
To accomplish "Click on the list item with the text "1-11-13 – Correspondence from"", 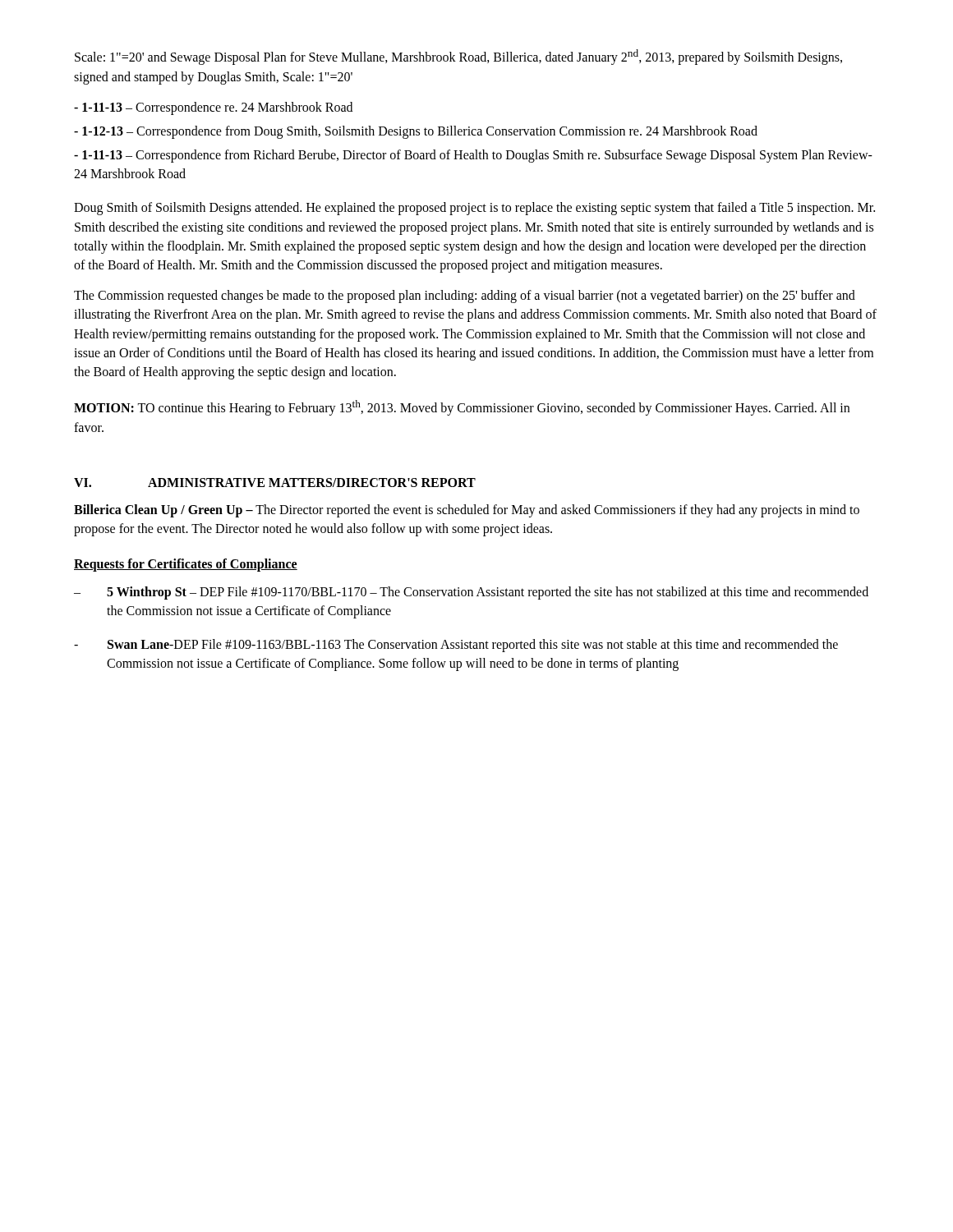I will 473,164.
